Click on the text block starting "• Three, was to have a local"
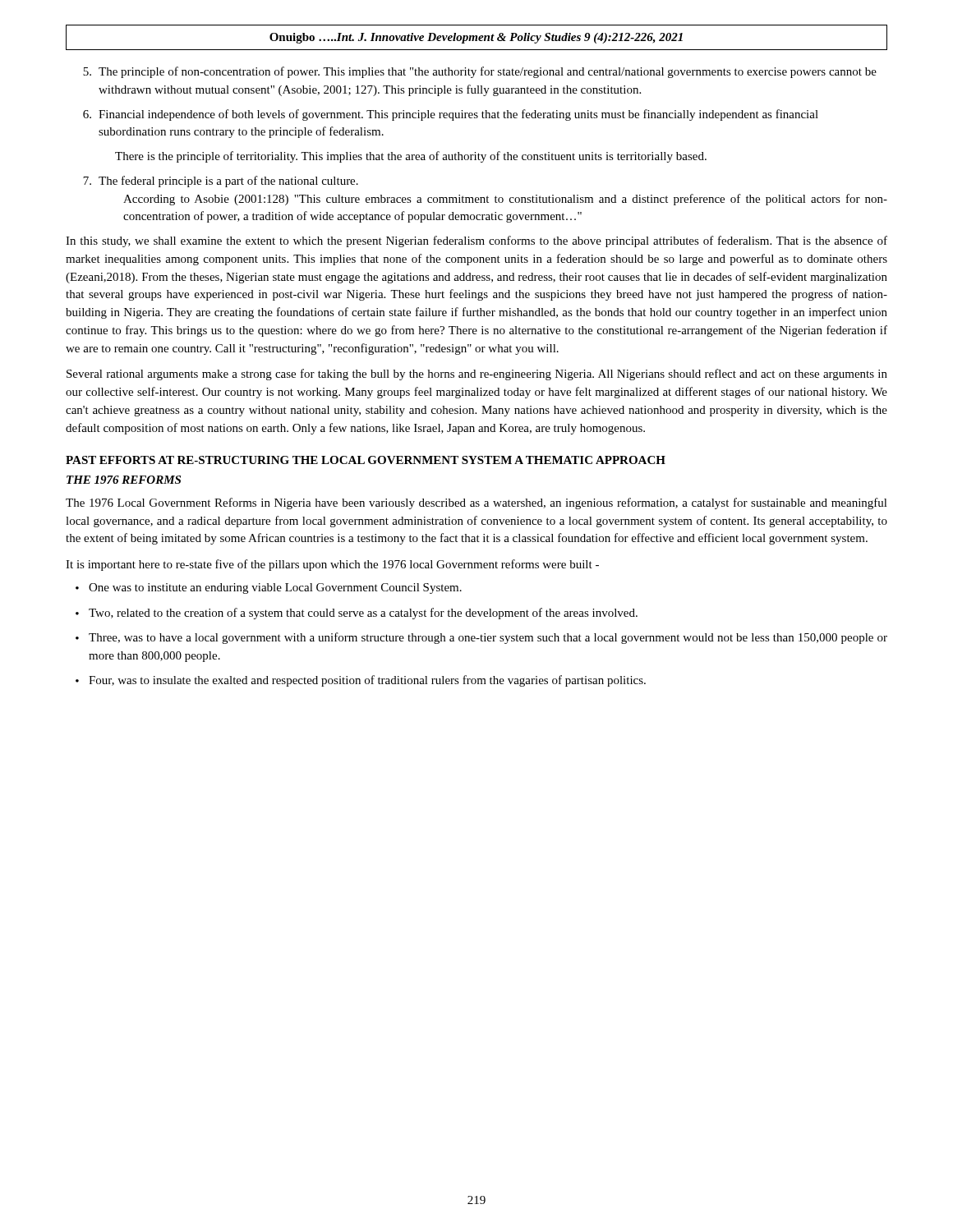The height and width of the screenshot is (1232, 953). tap(476, 647)
